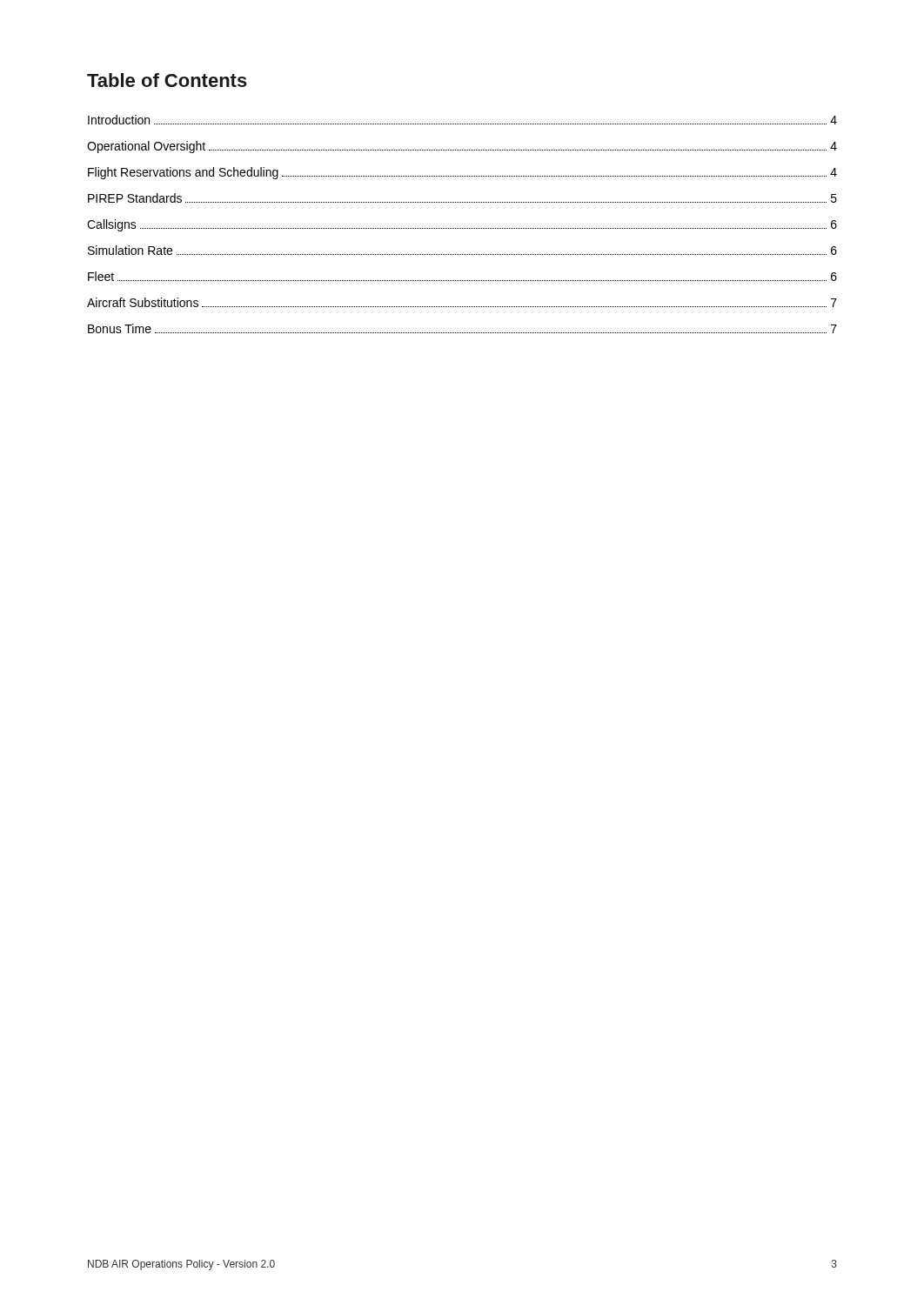This screenshot has width=924, height=1305.
Task: Click on the text starting "Introduction 4"
Action: point(462,120)
